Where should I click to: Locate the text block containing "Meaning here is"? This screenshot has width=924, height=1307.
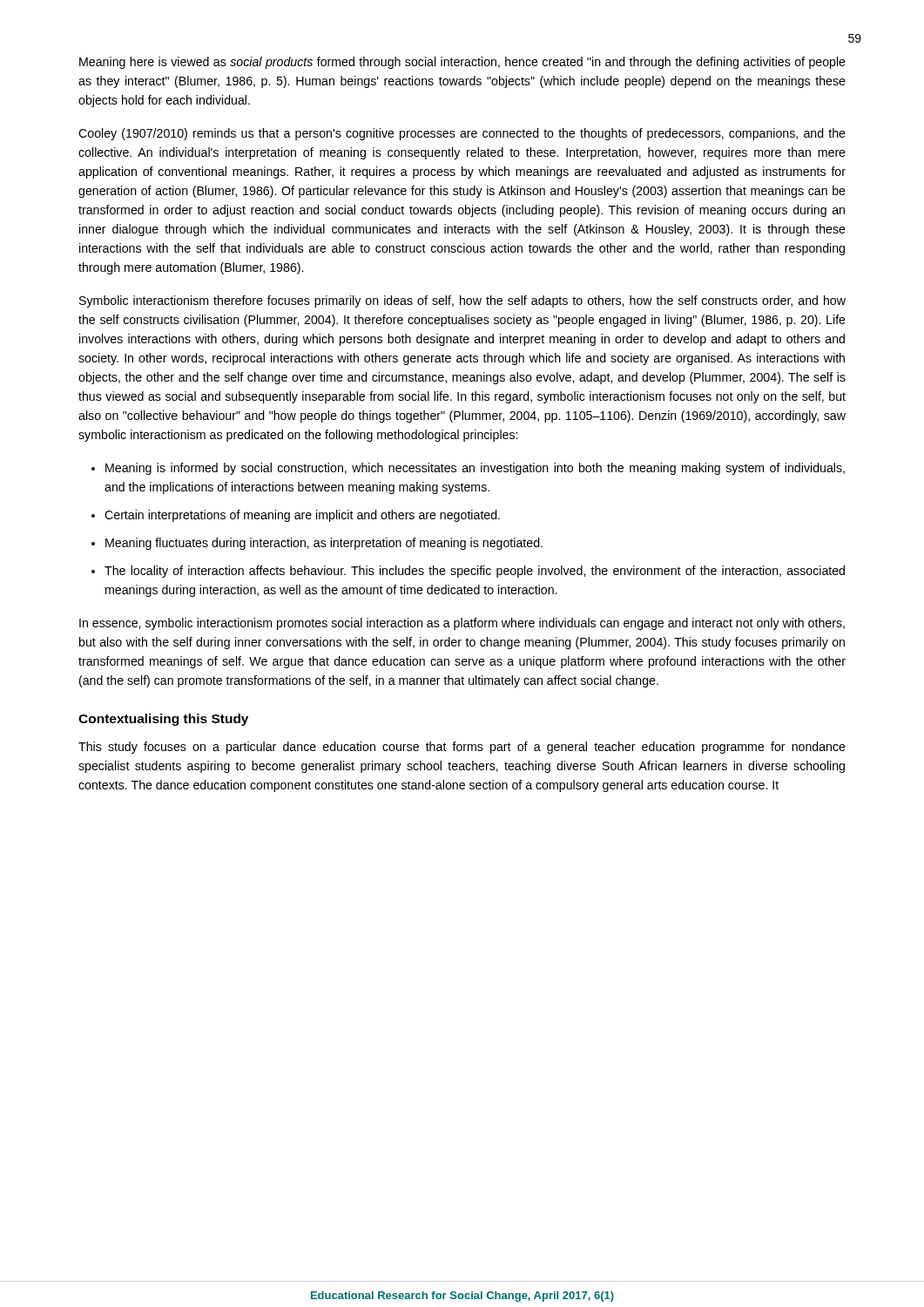click(x=462, y=81)
